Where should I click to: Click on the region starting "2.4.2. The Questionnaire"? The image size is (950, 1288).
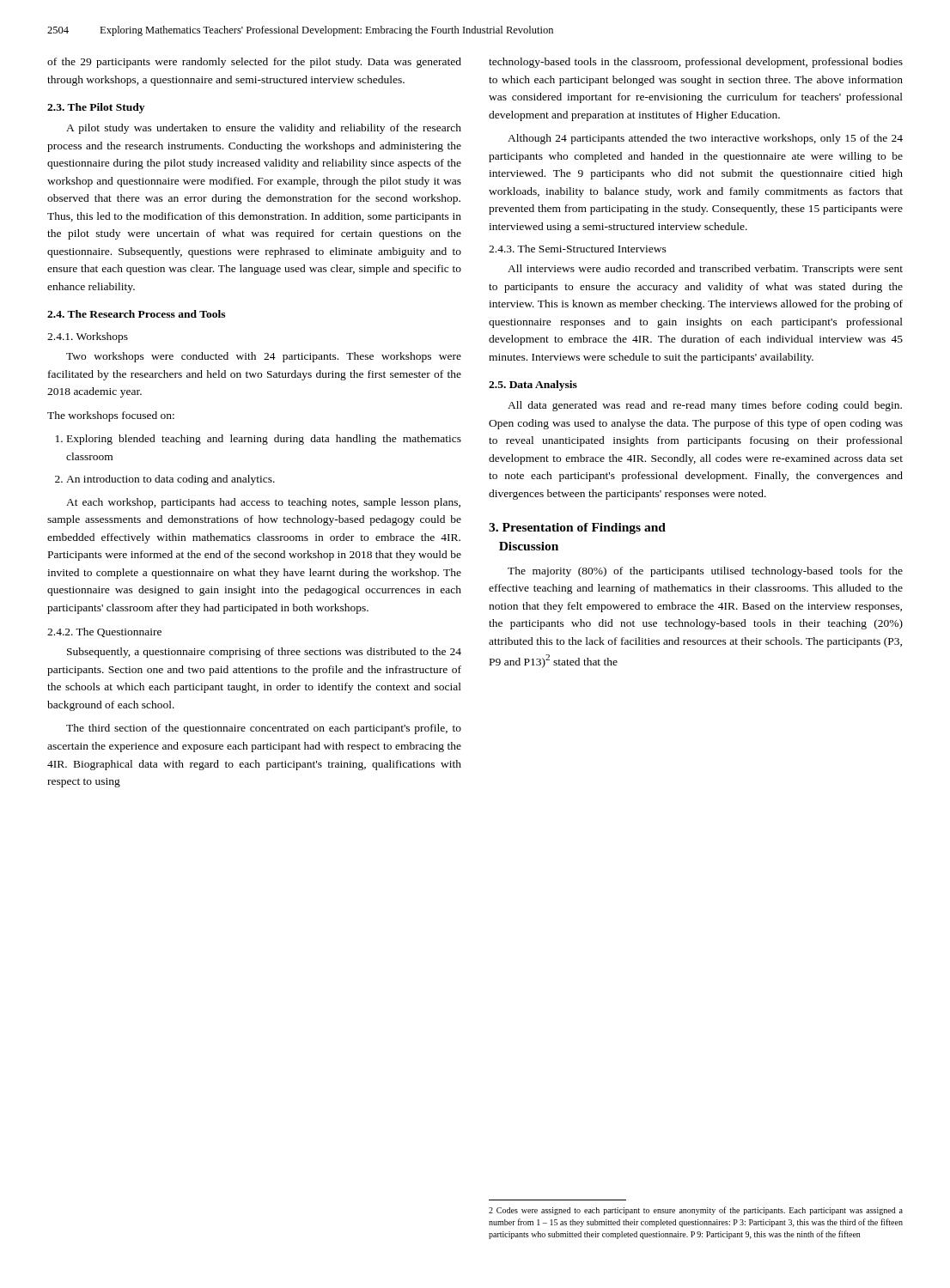click(105, 632)
